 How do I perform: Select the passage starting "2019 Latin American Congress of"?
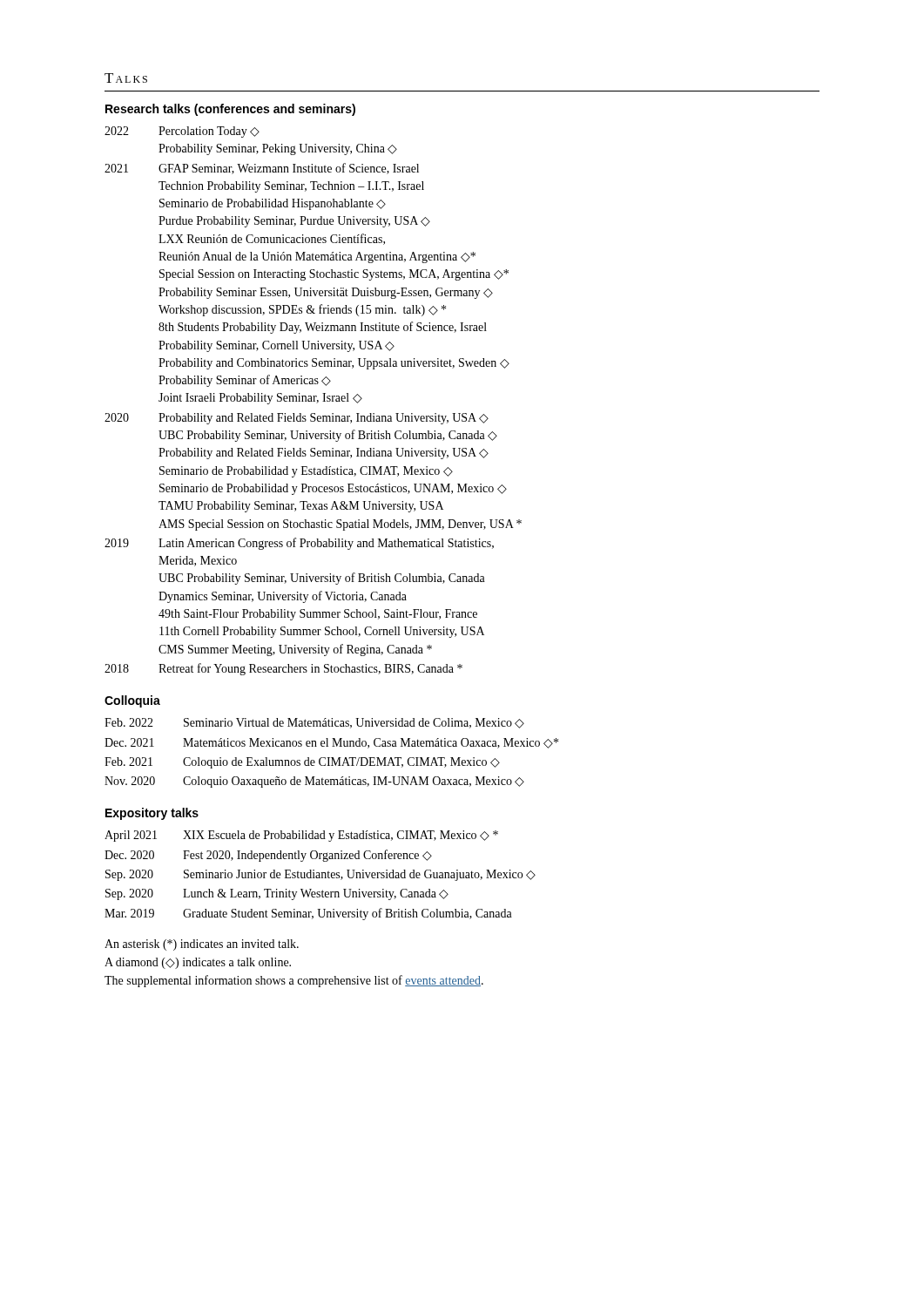point(299,597)
